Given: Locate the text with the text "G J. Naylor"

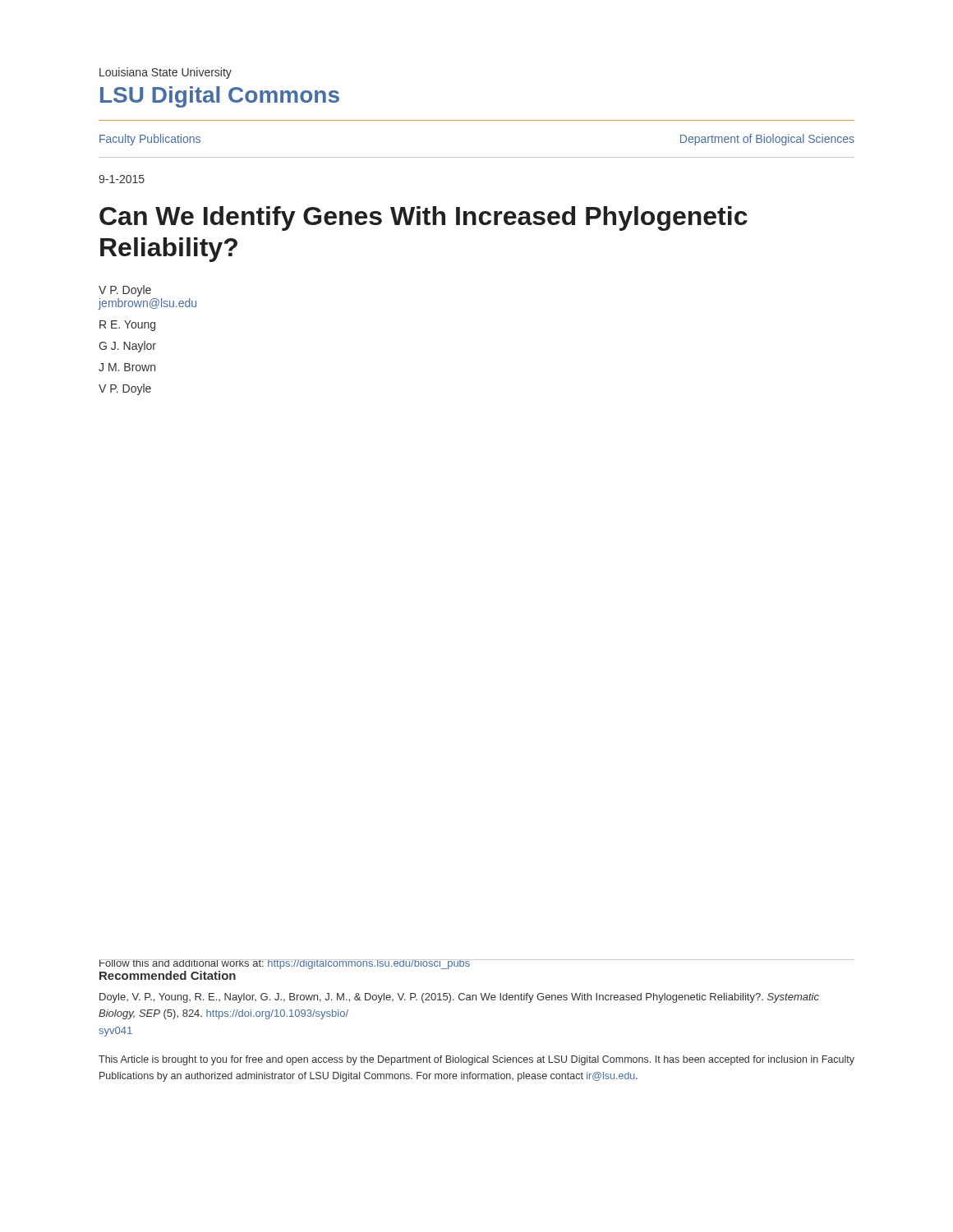Looking at the screenshot, I should 127,347.
